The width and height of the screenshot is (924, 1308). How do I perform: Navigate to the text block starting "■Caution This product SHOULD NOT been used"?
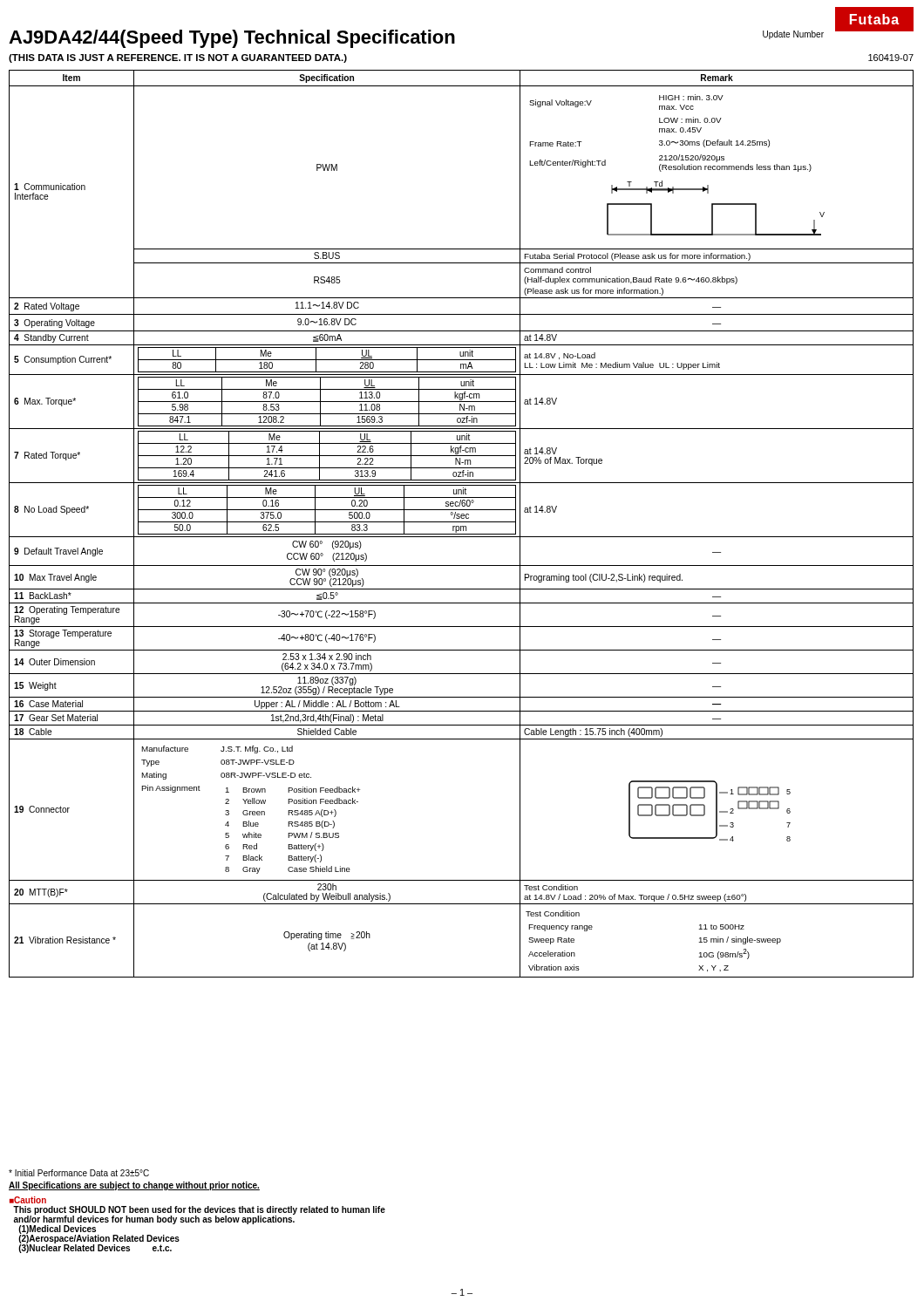click(x=197, y=1224)
